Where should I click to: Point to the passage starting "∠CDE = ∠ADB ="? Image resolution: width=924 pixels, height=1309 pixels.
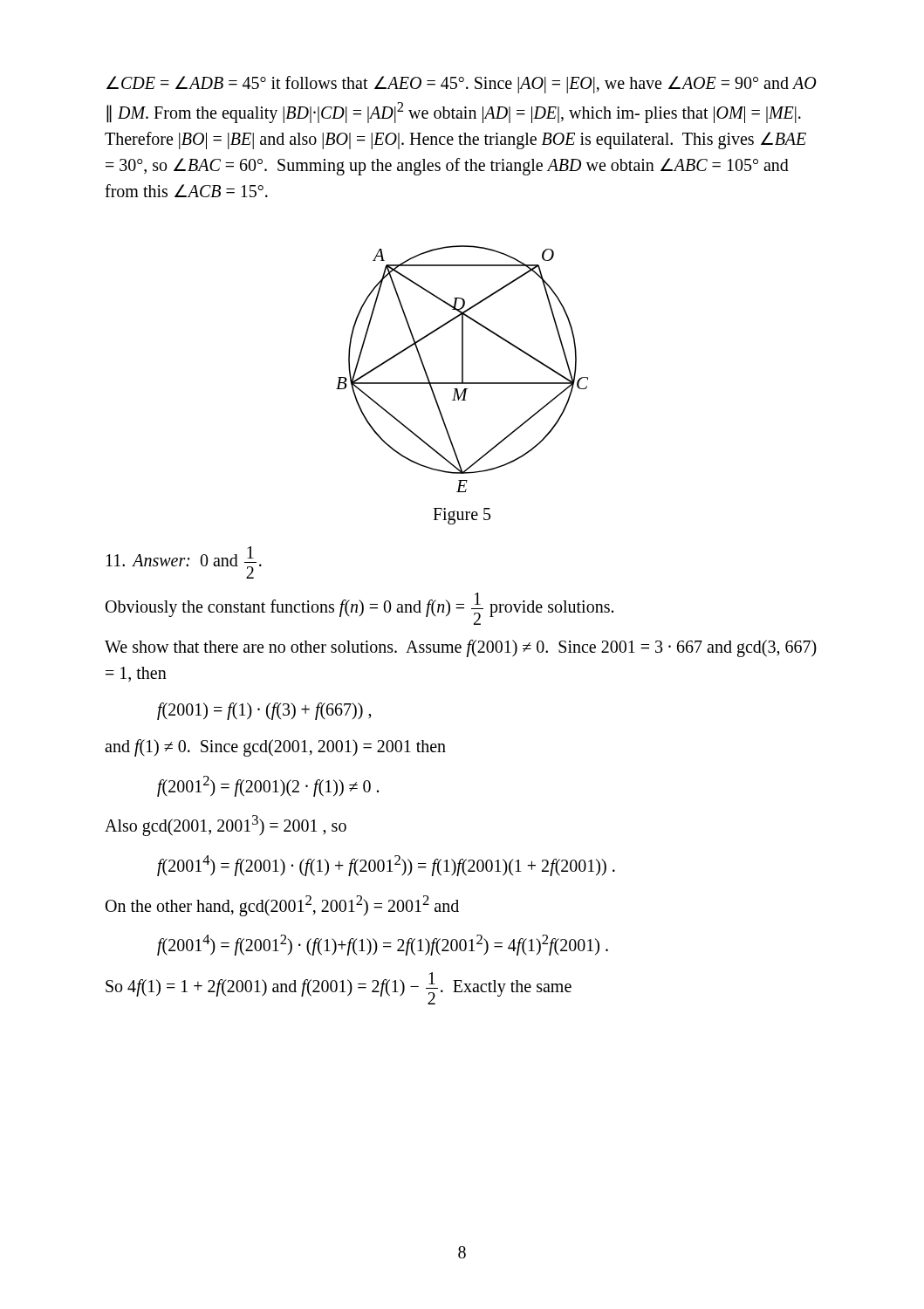[x=461, y=137]
